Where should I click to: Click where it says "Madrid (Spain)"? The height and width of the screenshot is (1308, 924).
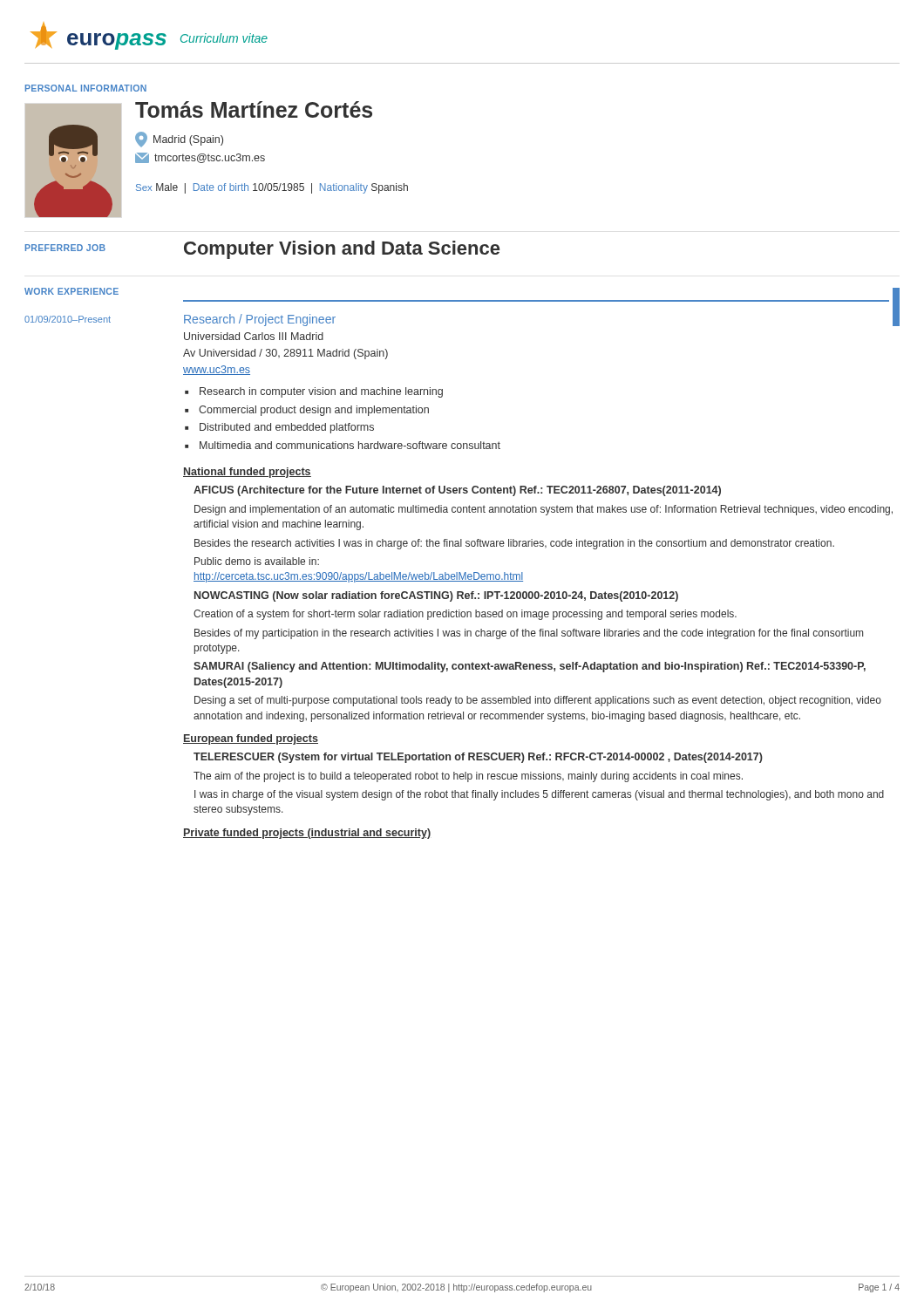point(180,140)
